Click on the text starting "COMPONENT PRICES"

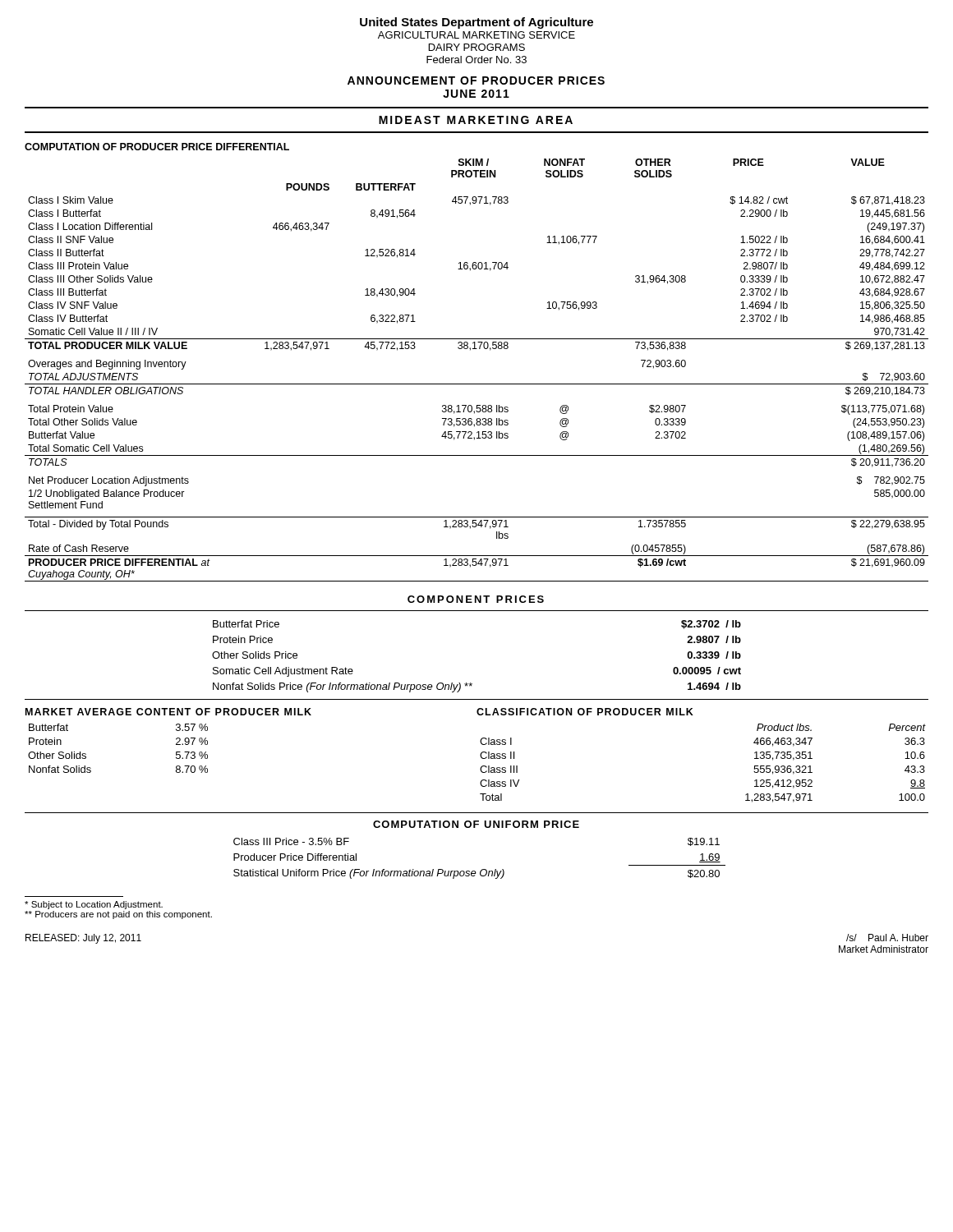[476, 599]
